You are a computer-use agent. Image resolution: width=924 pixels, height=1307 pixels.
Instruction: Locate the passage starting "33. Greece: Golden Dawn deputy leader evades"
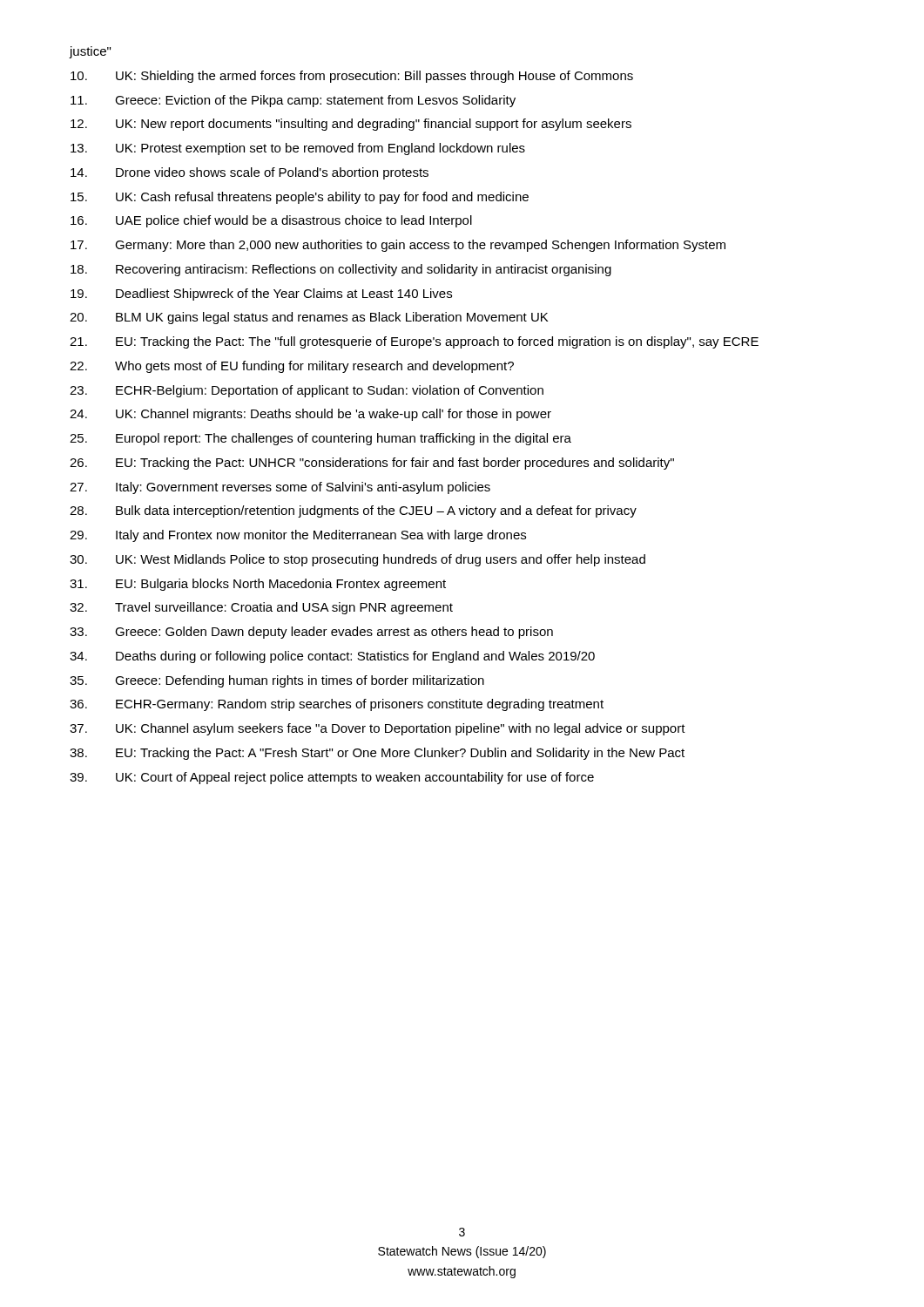(462, 632)
